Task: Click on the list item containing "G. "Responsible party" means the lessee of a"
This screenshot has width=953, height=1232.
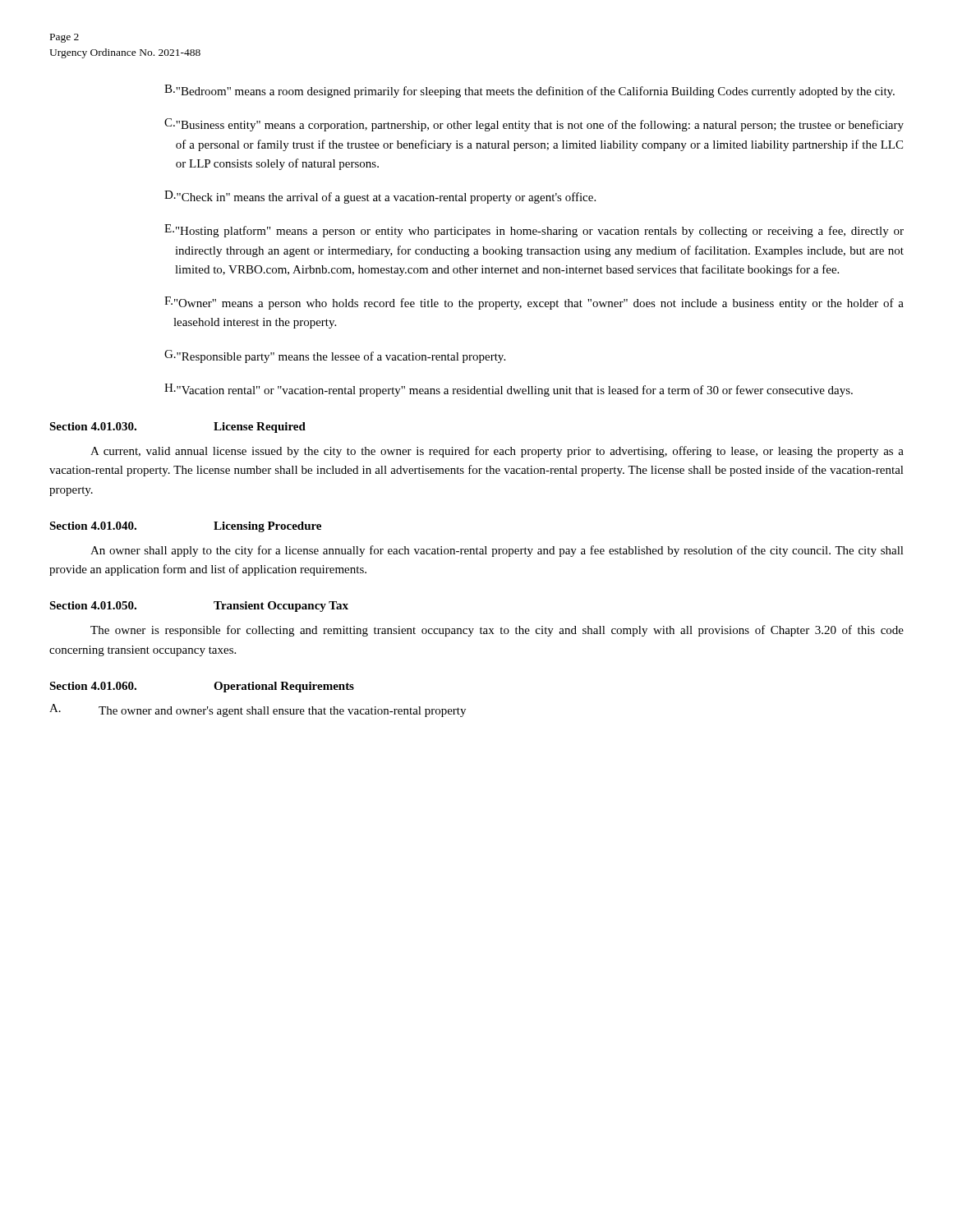Action: pos(476,357)
